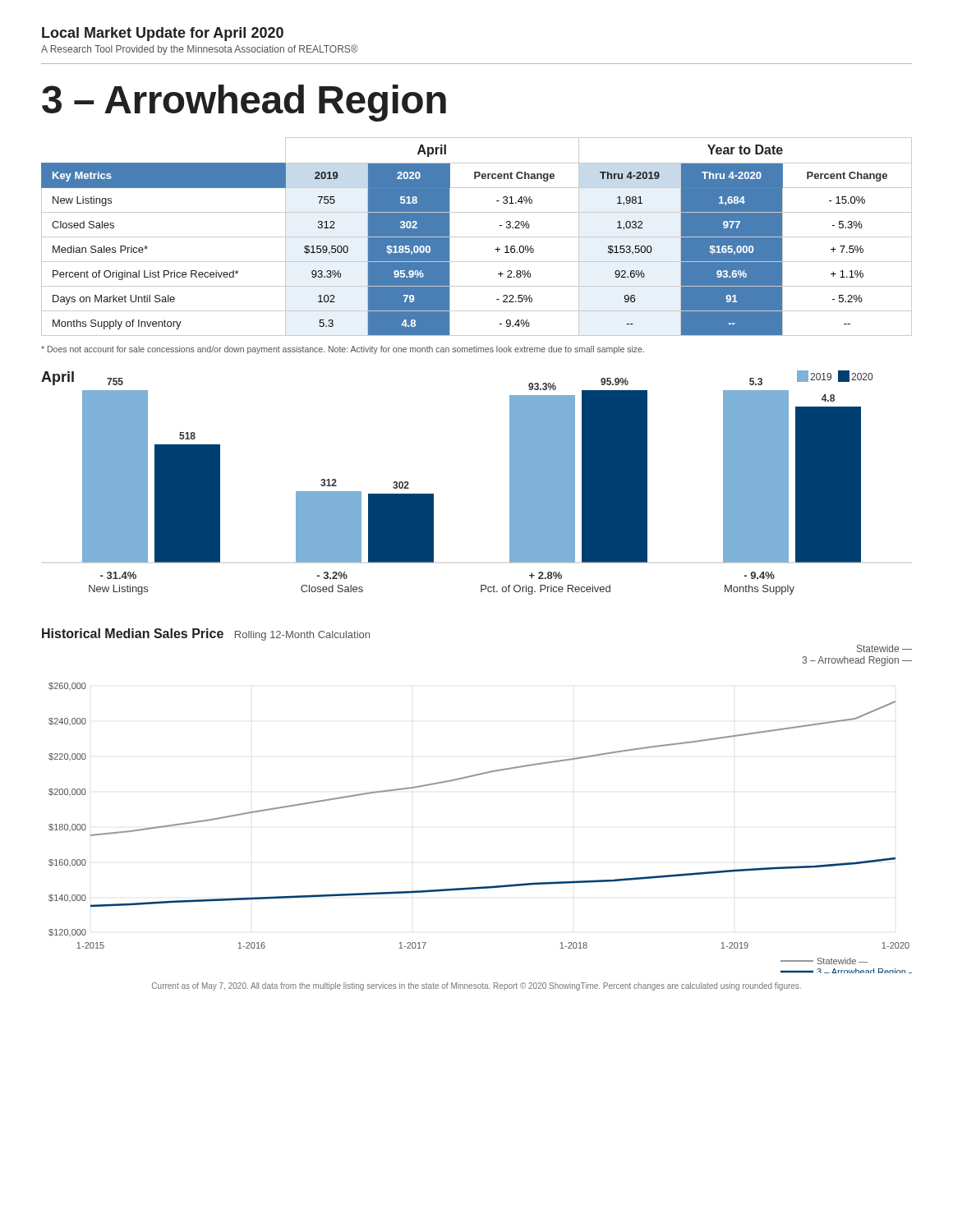953x1232 pixels.
Task: Select the passage starting "3 – Arrowhead Region"
Action: coord(244,100)
